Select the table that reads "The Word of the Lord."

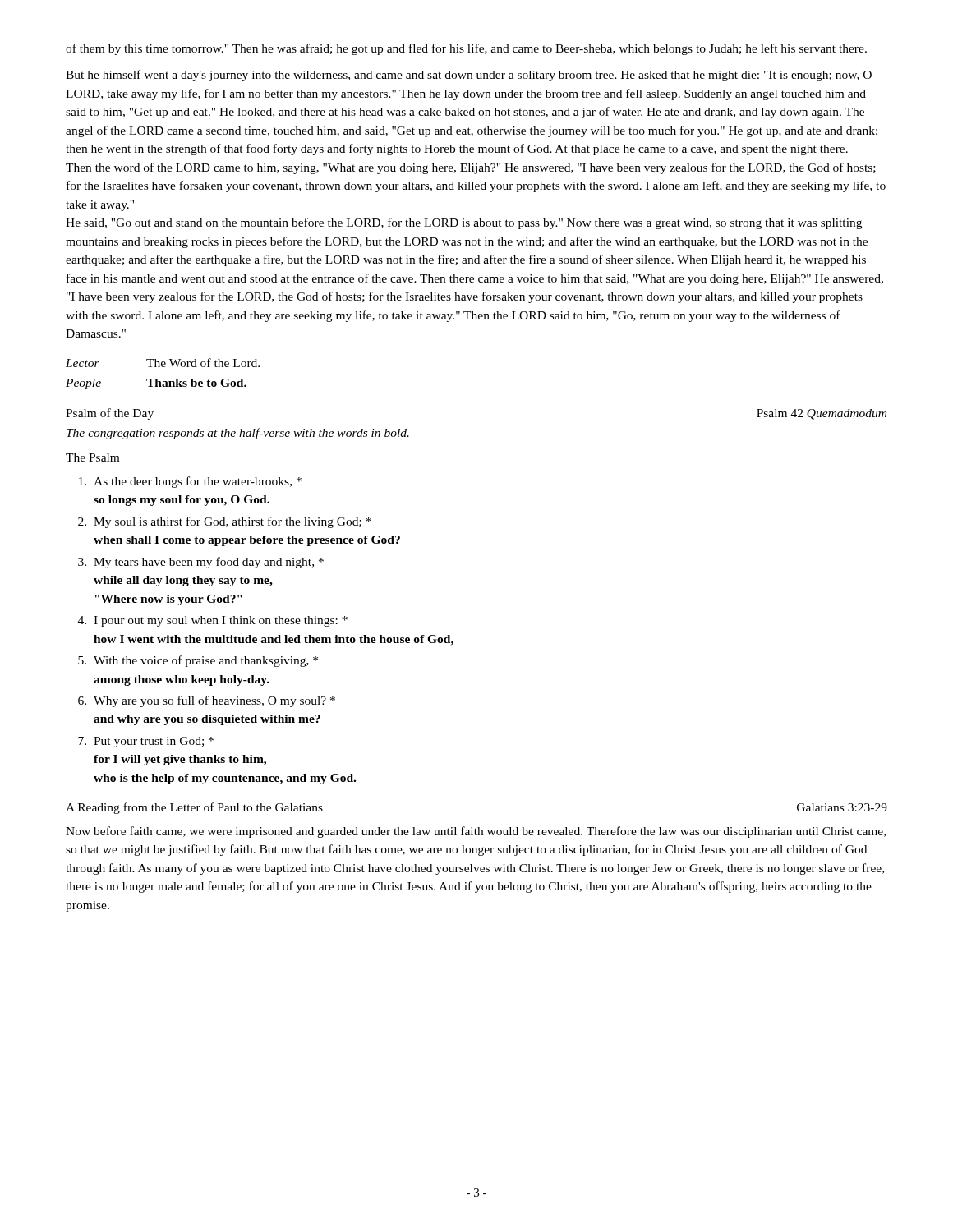click(476, 373)
